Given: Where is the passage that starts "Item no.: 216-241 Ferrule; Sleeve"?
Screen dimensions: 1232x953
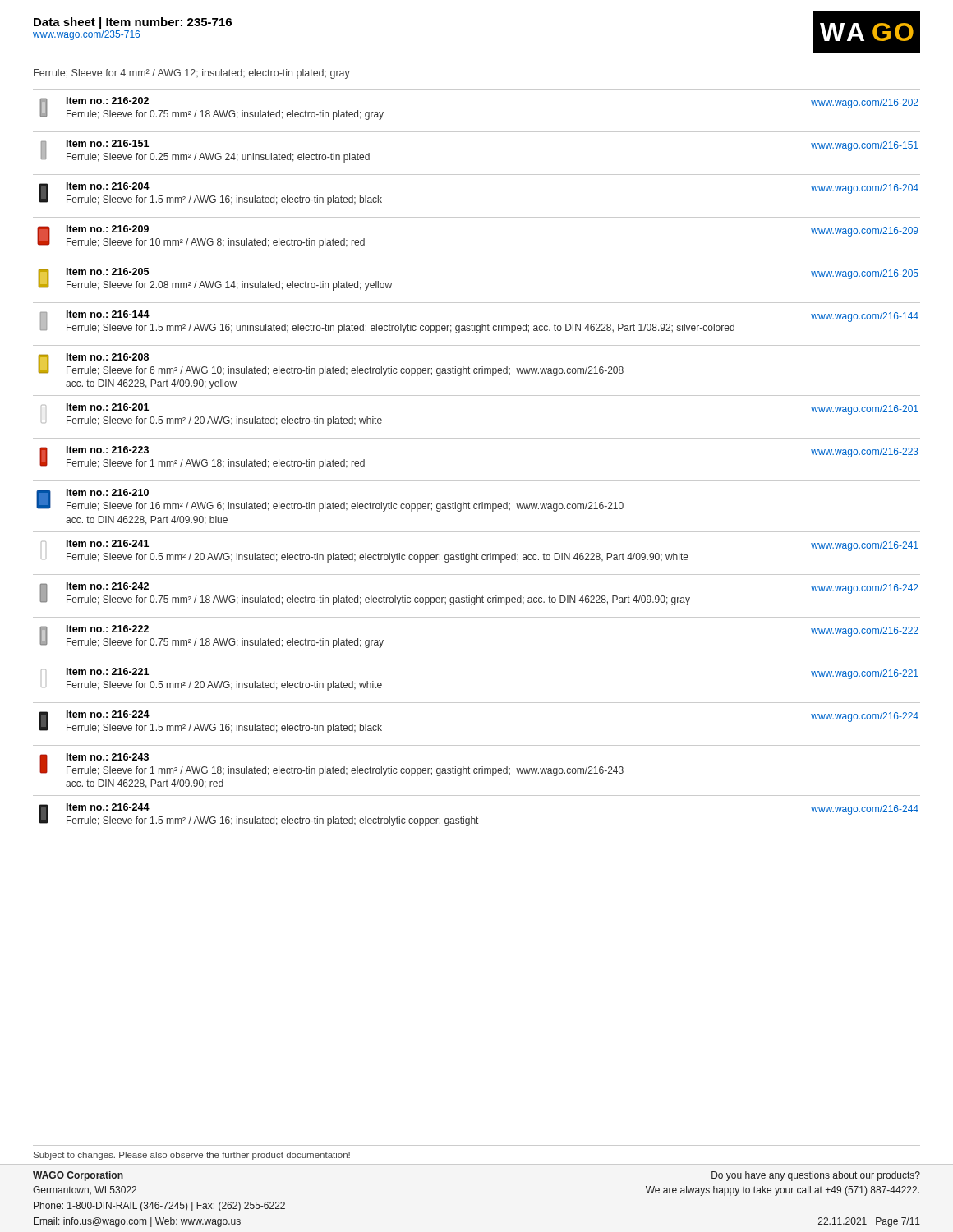Looking at the screenshot, I should click(x=476, y=551).
